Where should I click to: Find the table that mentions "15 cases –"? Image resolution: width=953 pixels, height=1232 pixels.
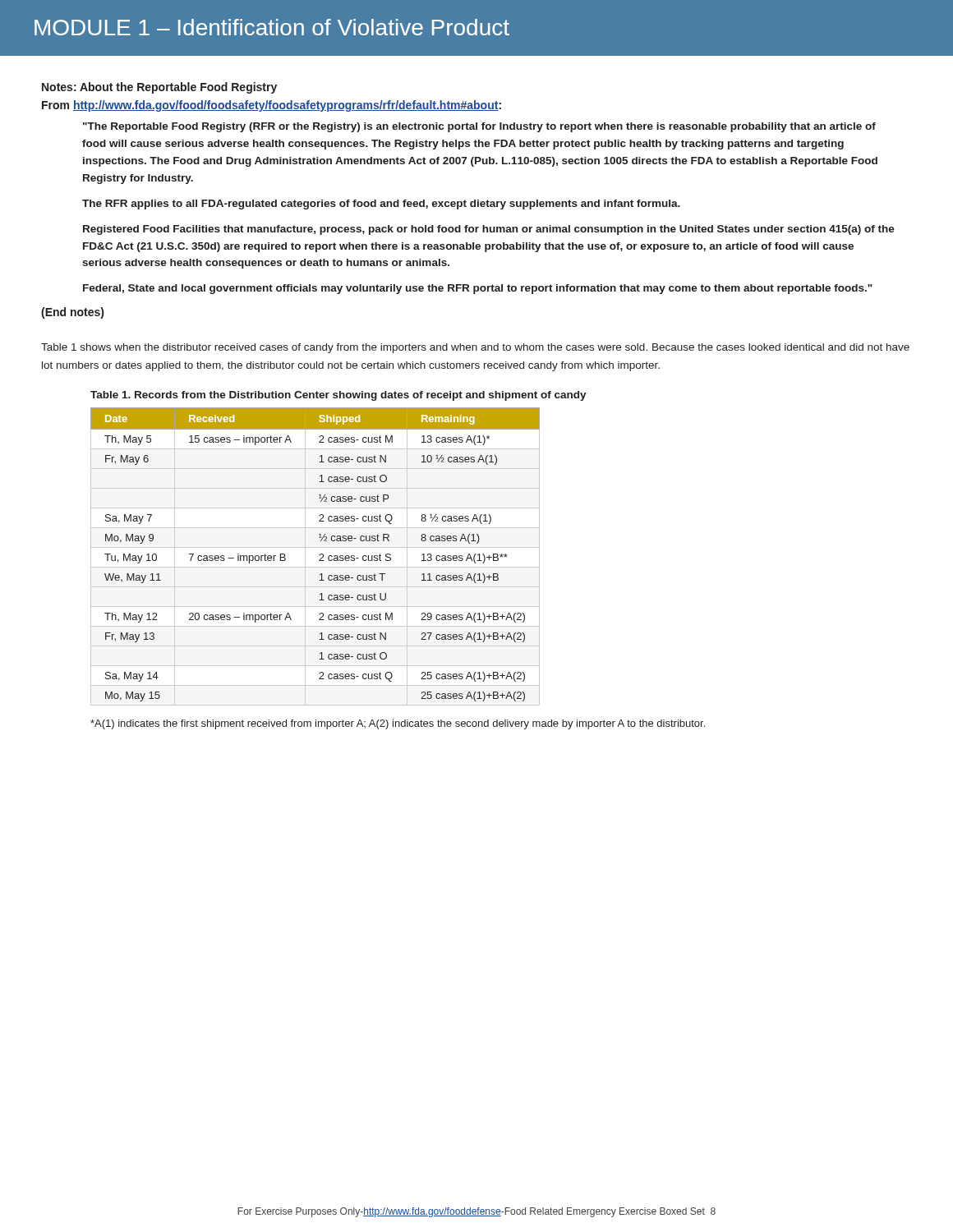click(x=485, y=557)
